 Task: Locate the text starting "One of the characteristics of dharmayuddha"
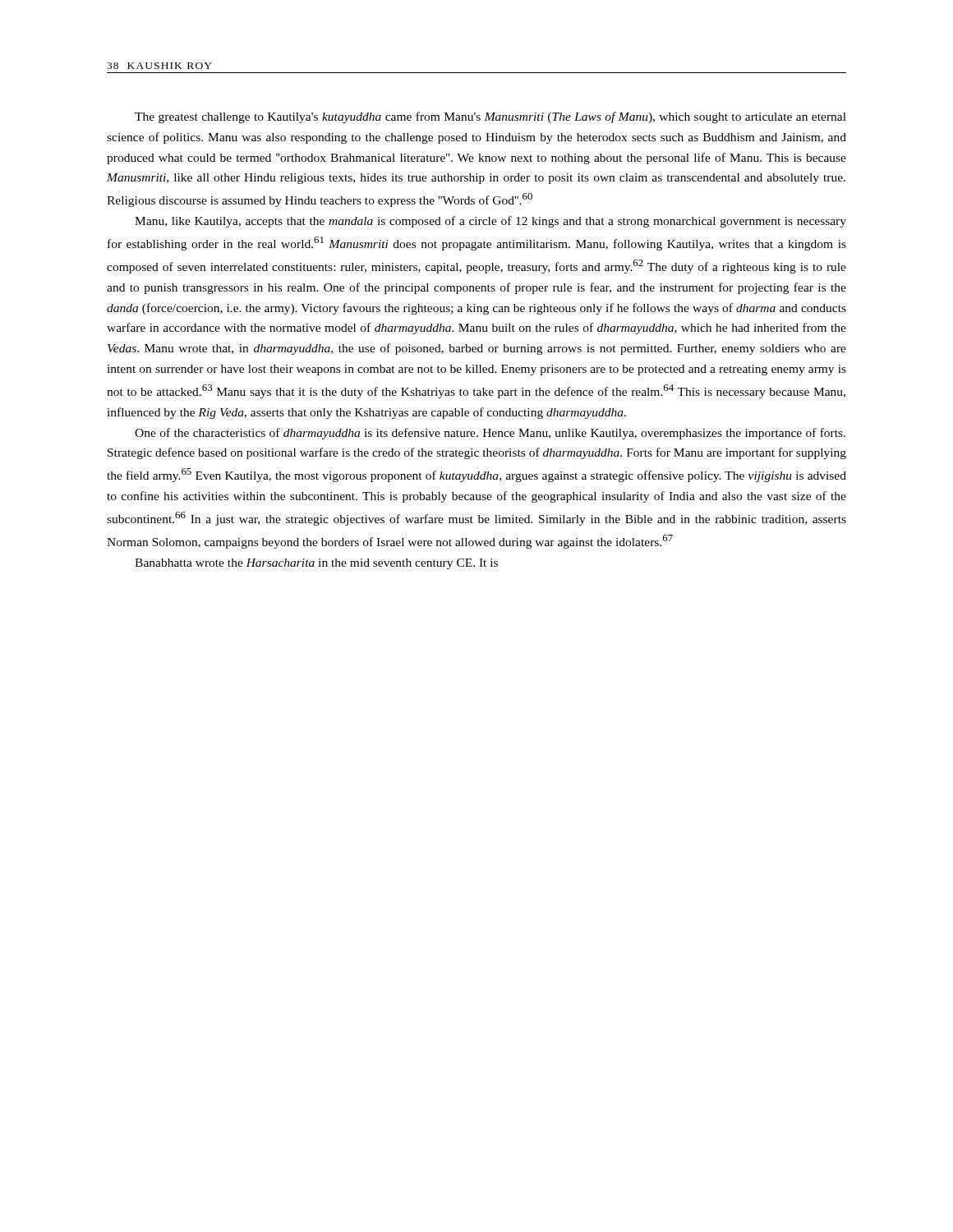476,487
